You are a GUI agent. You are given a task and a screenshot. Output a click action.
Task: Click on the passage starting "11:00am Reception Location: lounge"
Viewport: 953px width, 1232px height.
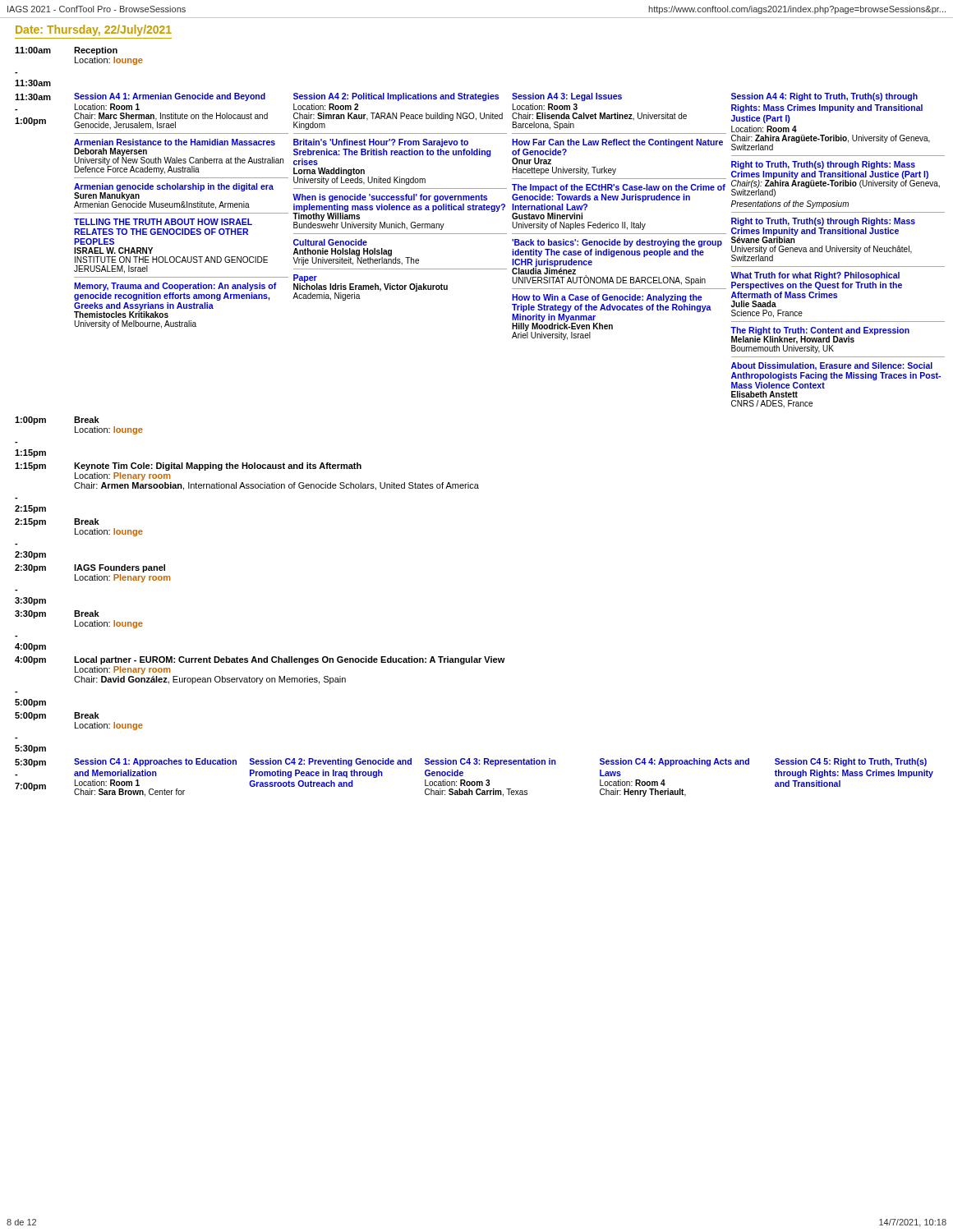pos(79,56)
